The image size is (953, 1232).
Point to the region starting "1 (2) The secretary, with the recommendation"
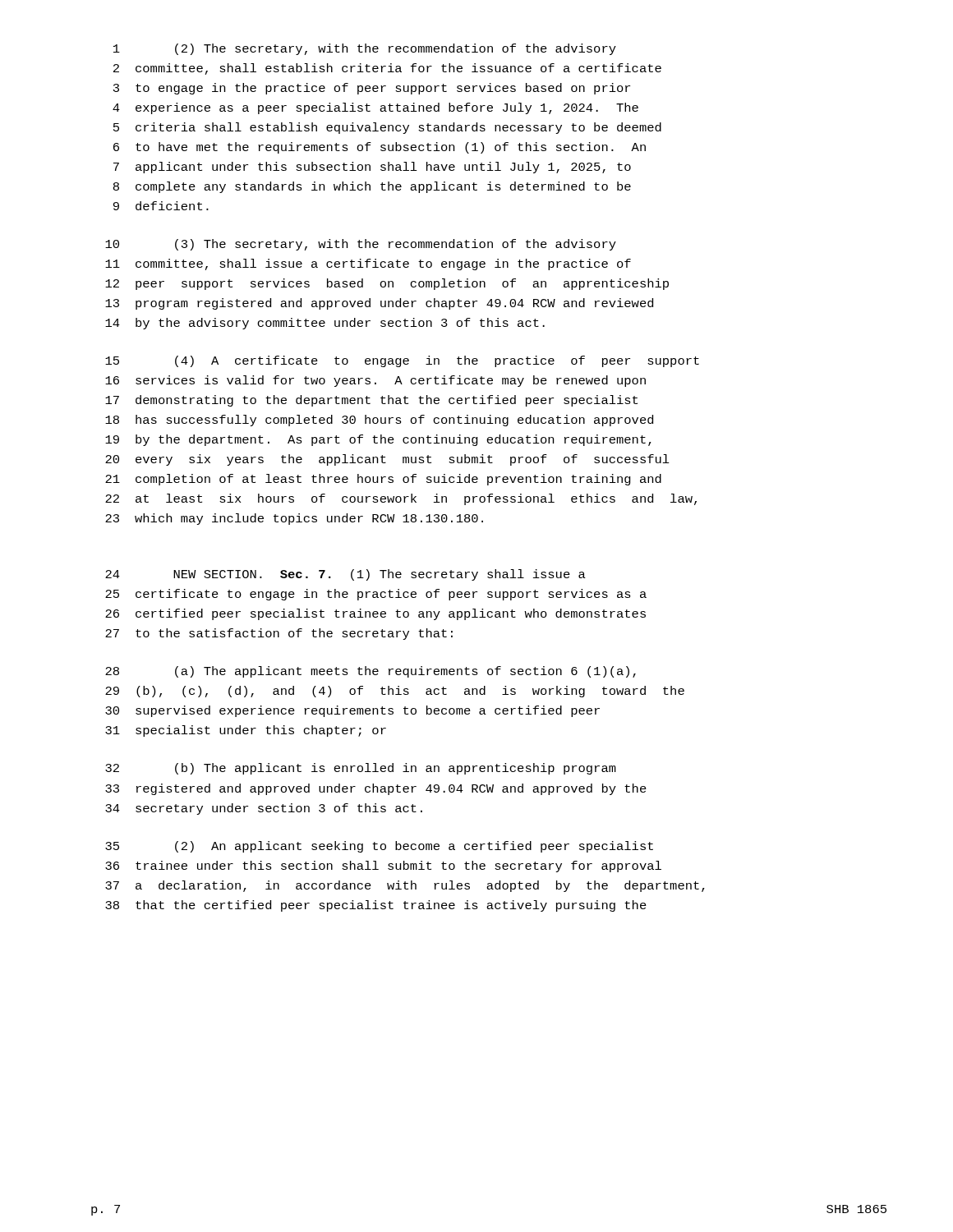click(x=489, y=128)
